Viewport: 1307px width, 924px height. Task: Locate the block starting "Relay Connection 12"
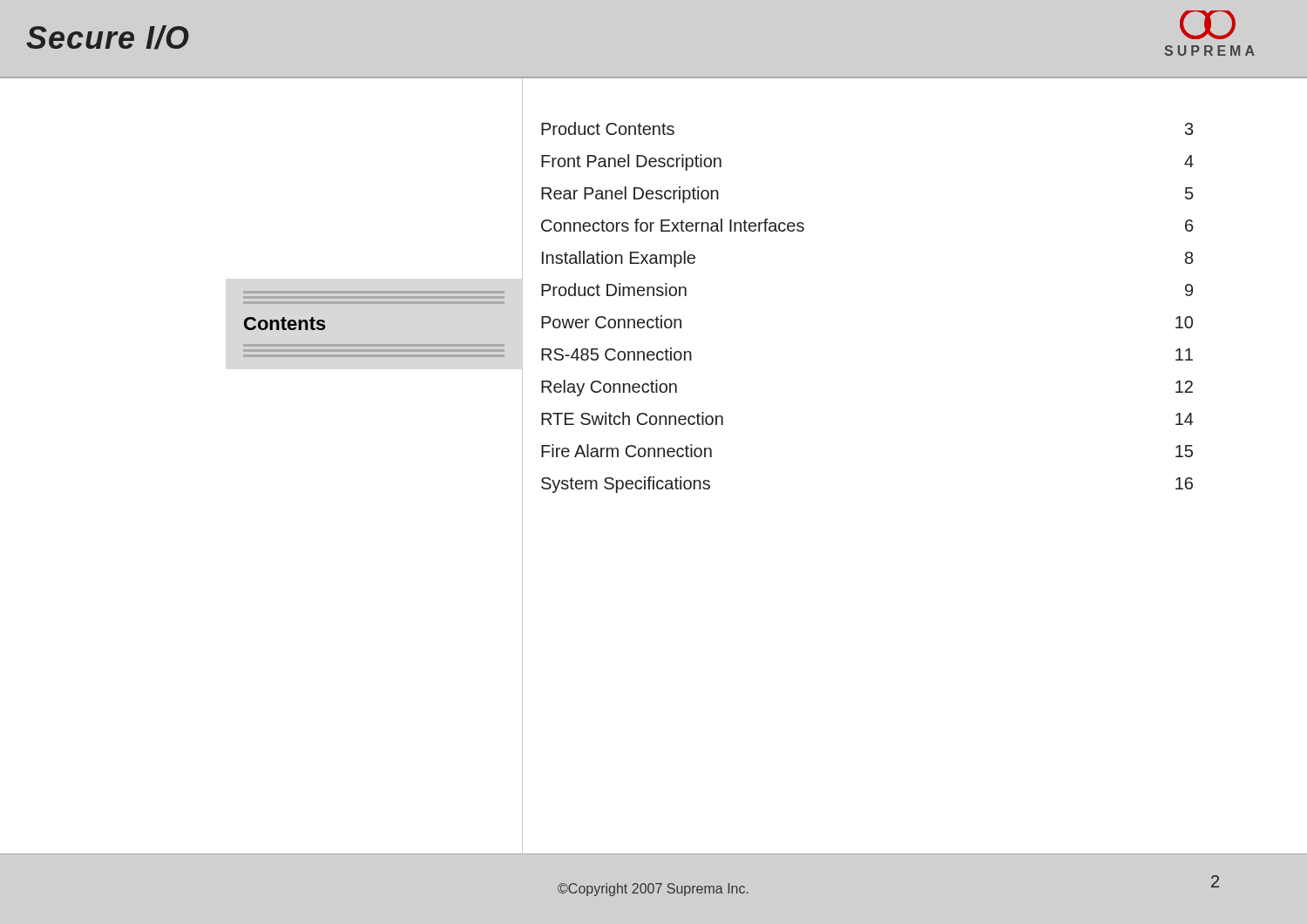point(609,388)
